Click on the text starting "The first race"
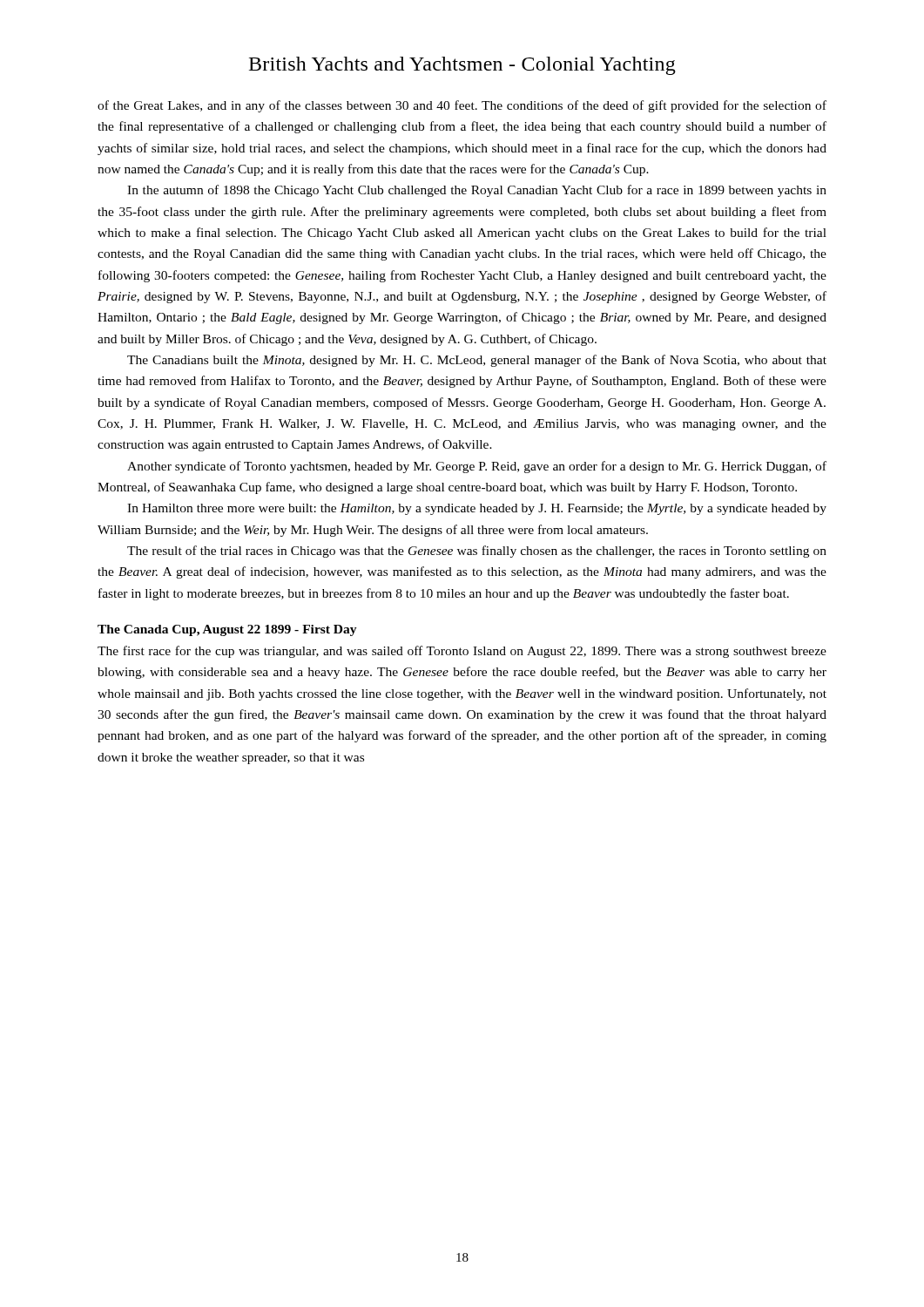The height and width of the screenshot is (1307, 924). pos(462,704)
